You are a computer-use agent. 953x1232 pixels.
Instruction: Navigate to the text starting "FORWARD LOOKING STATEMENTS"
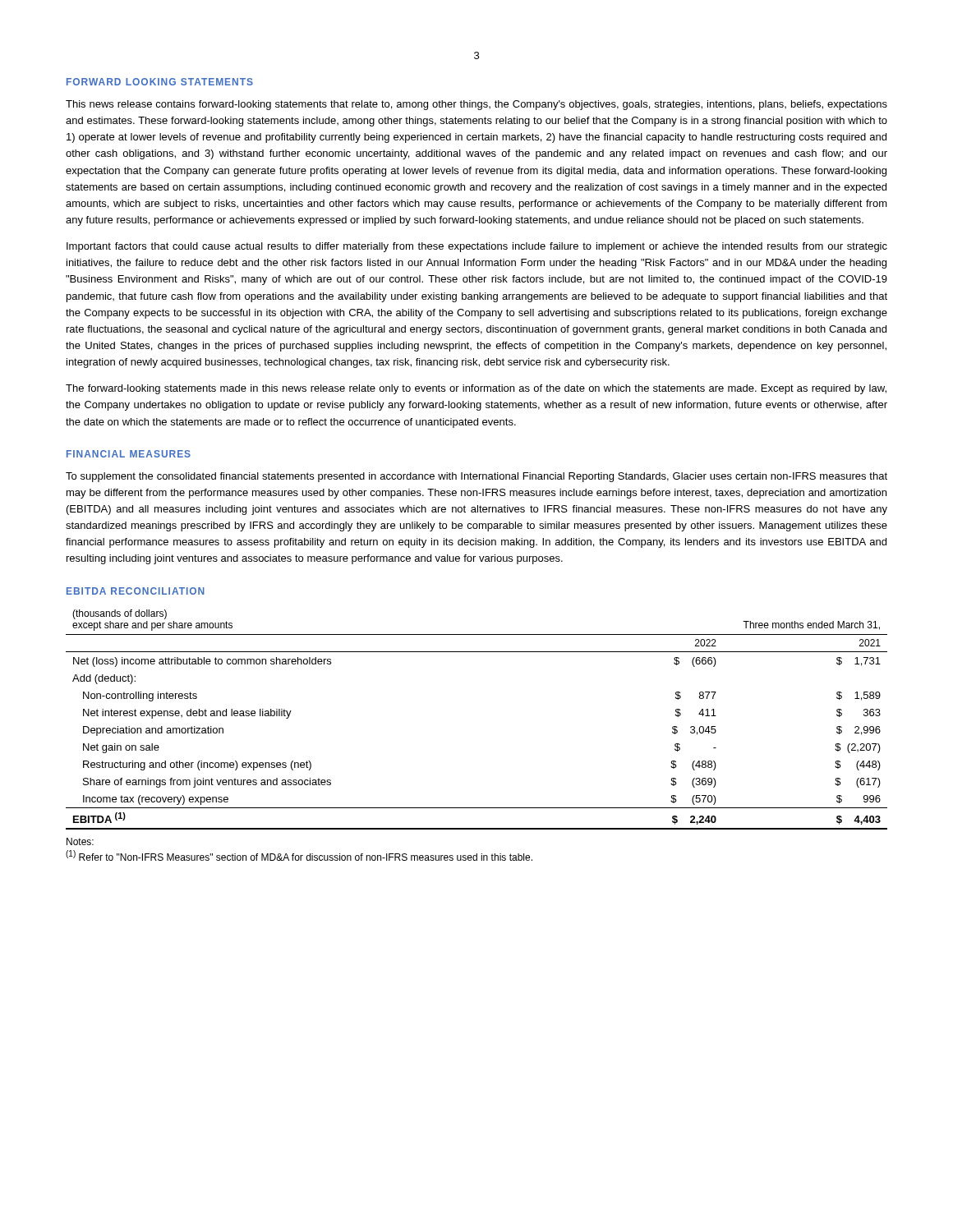tap(160, 82)
